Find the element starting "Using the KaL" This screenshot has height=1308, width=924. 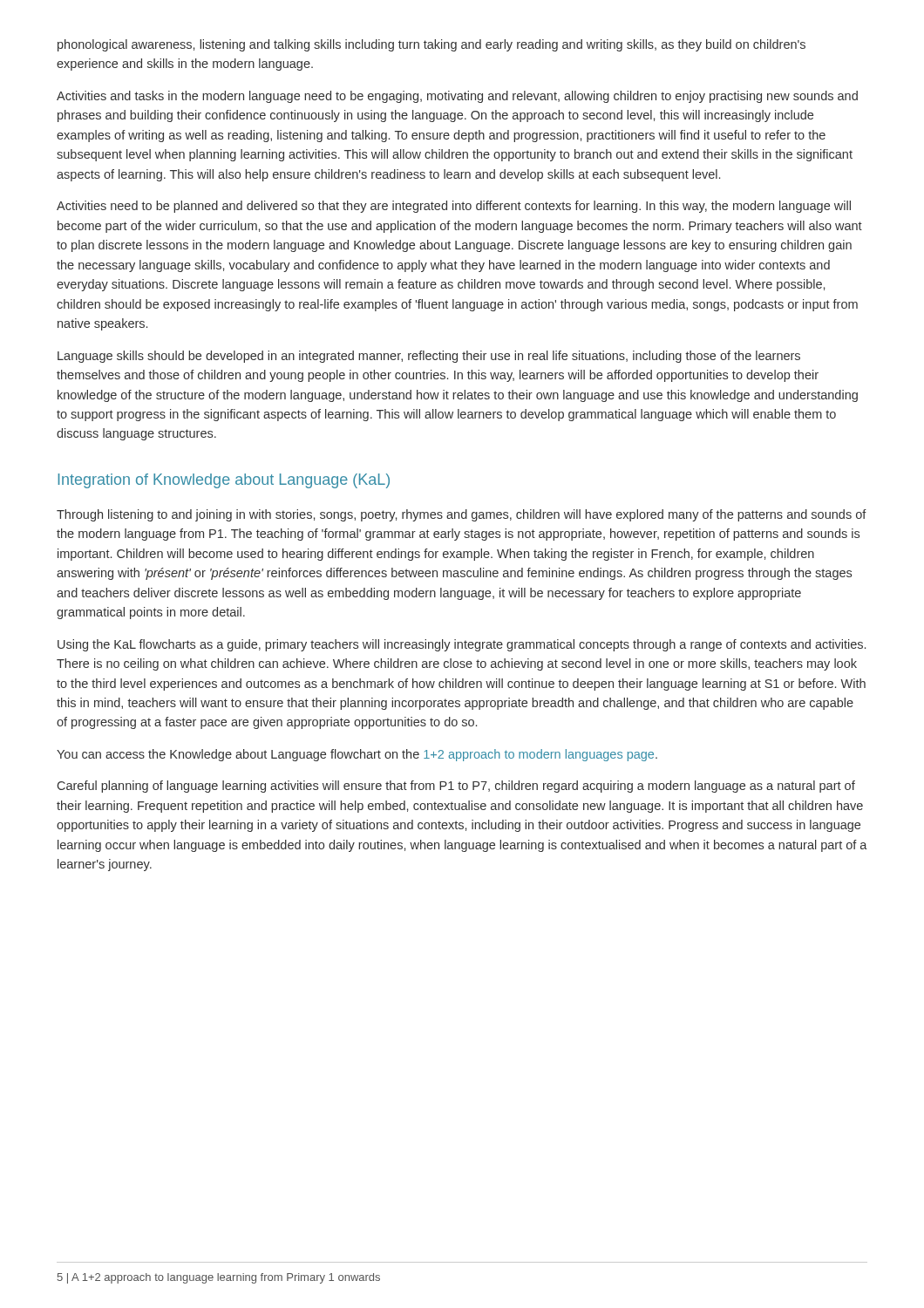(x=462, y=683)
